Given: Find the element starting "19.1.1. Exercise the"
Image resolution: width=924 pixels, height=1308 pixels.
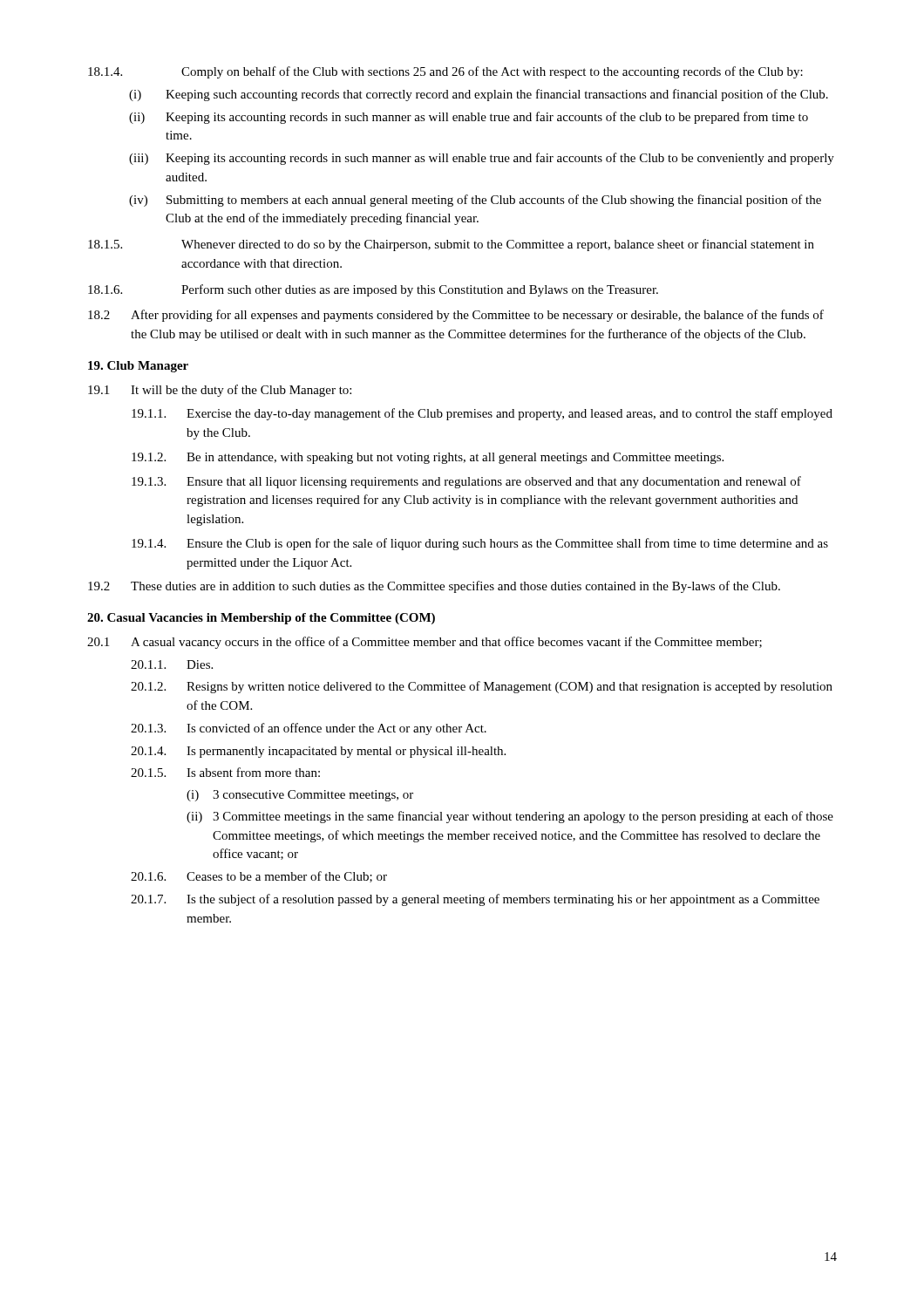Looking at the screenshot, I should click(484, 424).
